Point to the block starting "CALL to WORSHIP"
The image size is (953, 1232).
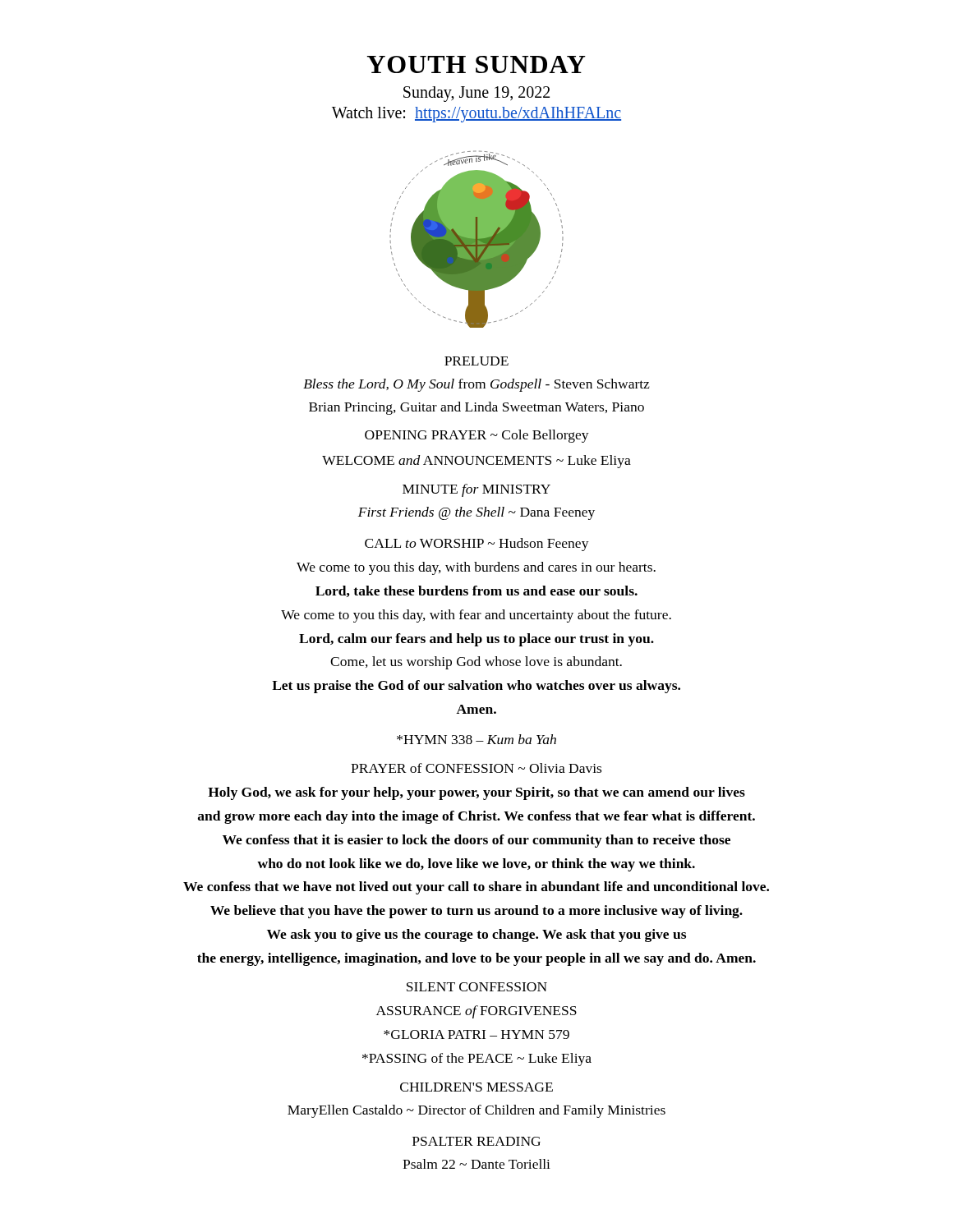coord(476,626)
